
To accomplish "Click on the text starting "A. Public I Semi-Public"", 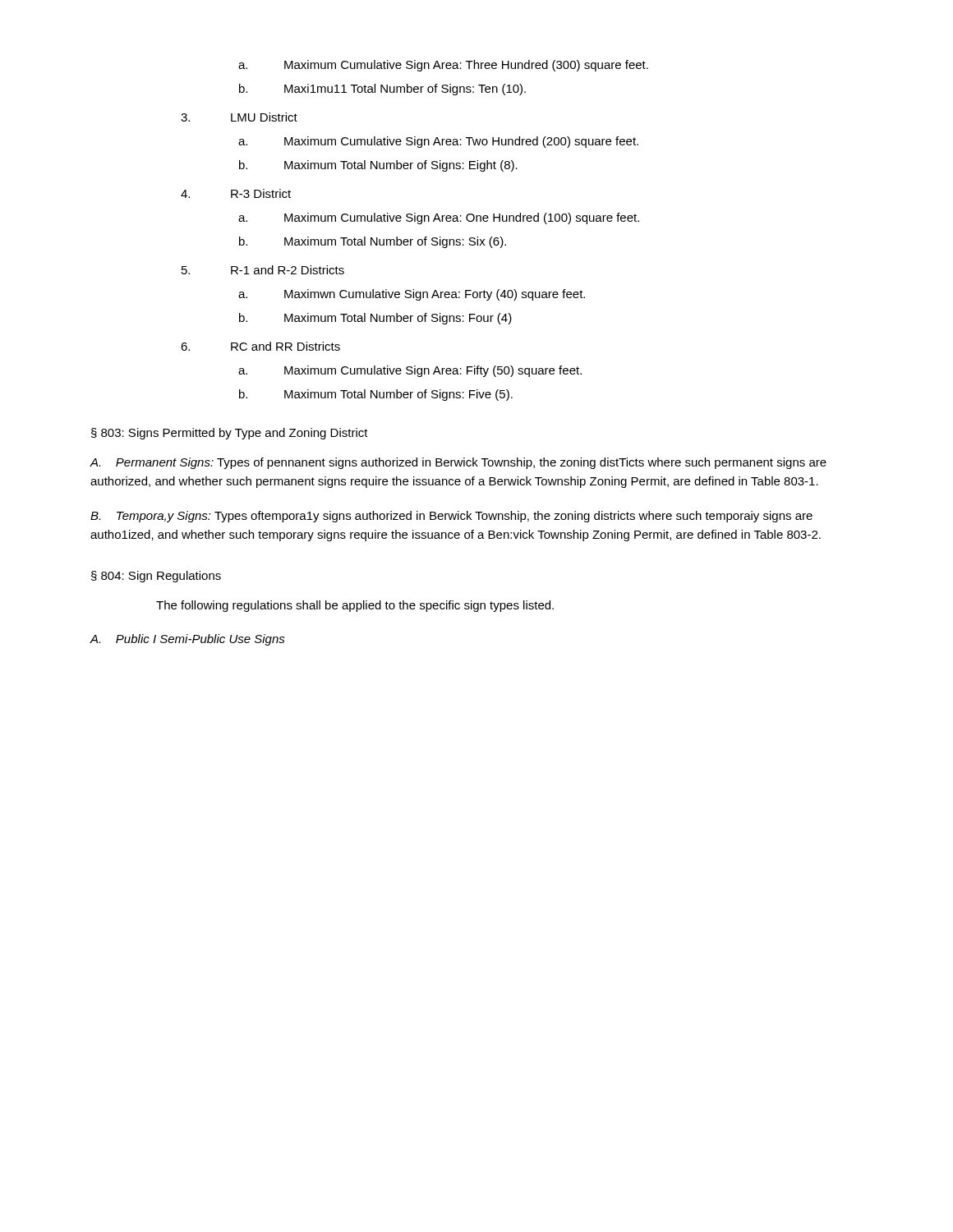I will (x=188, y=639).
